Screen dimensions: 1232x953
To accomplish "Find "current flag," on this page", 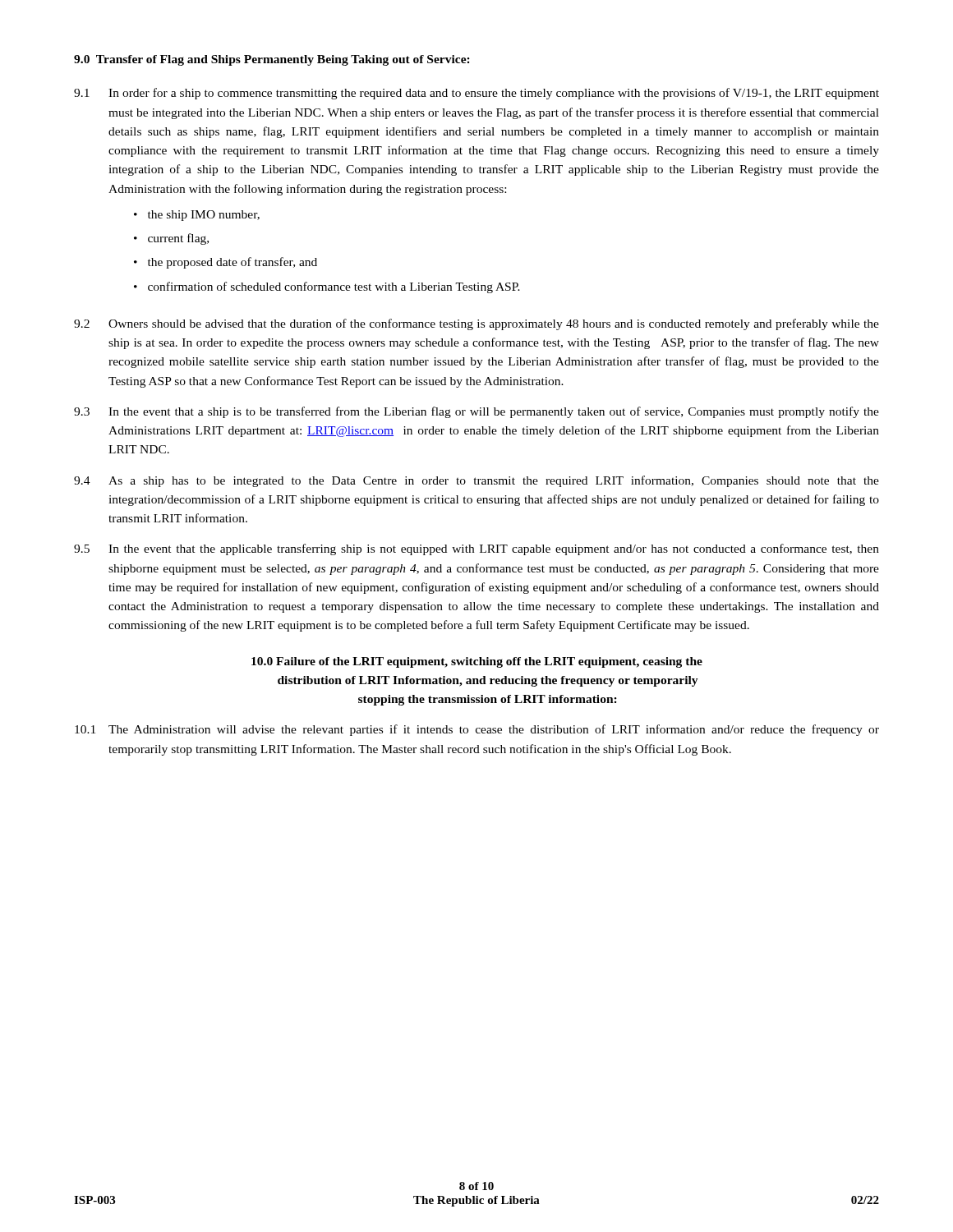I will (x=179, y=238).
